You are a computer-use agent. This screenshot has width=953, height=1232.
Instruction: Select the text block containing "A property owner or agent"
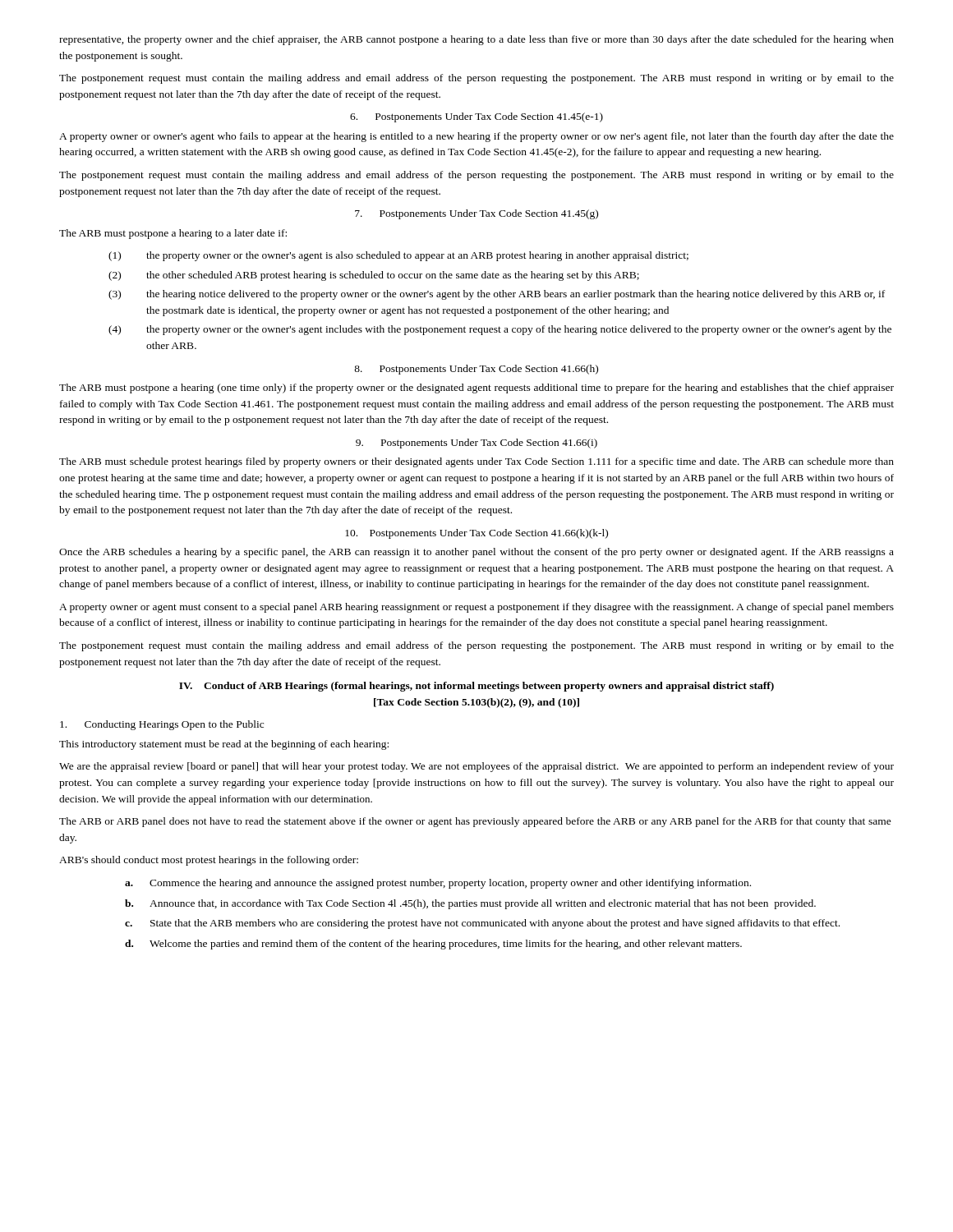[x=476, y=615]
